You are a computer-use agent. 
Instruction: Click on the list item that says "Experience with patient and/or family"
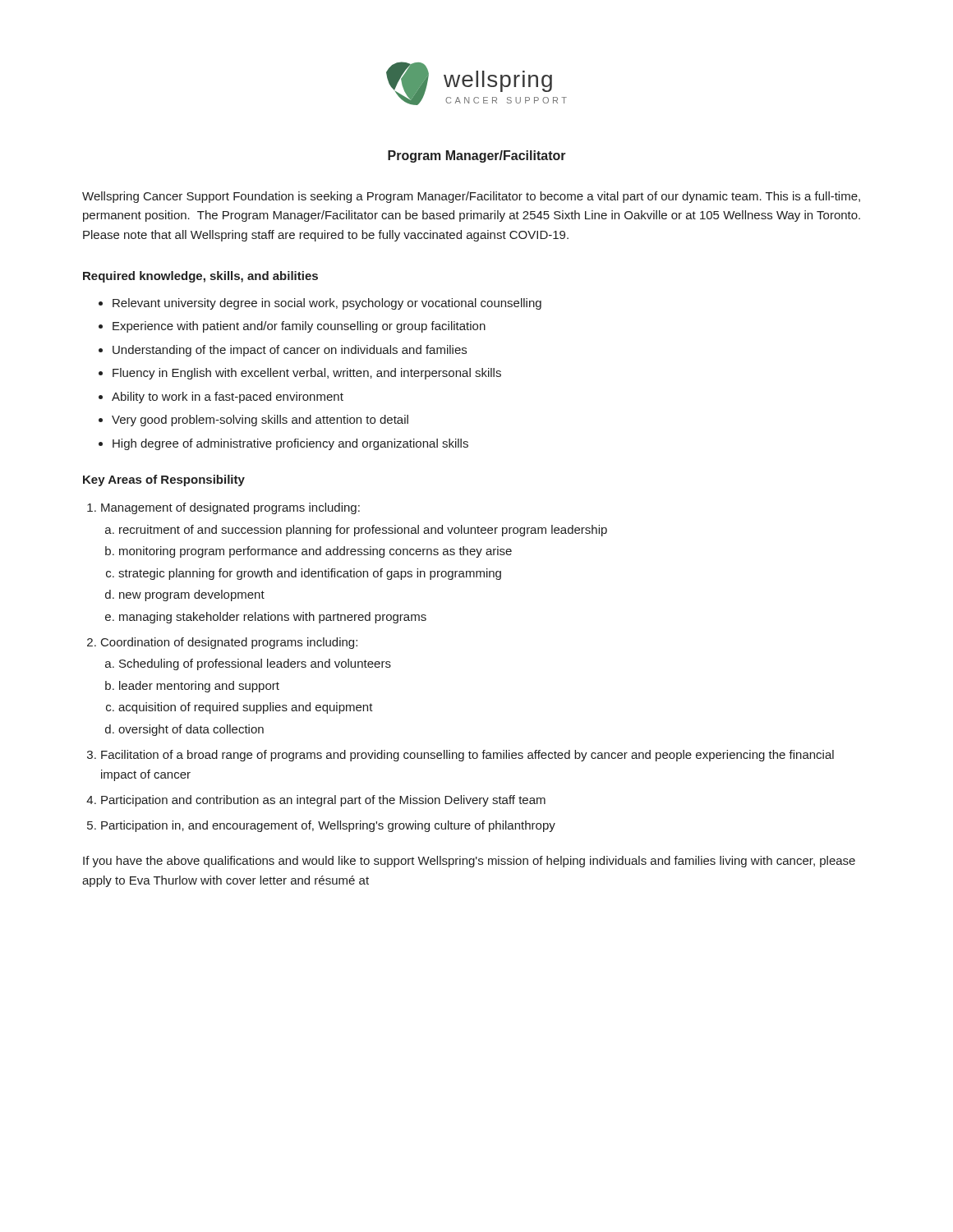click(x=299, y=326)
